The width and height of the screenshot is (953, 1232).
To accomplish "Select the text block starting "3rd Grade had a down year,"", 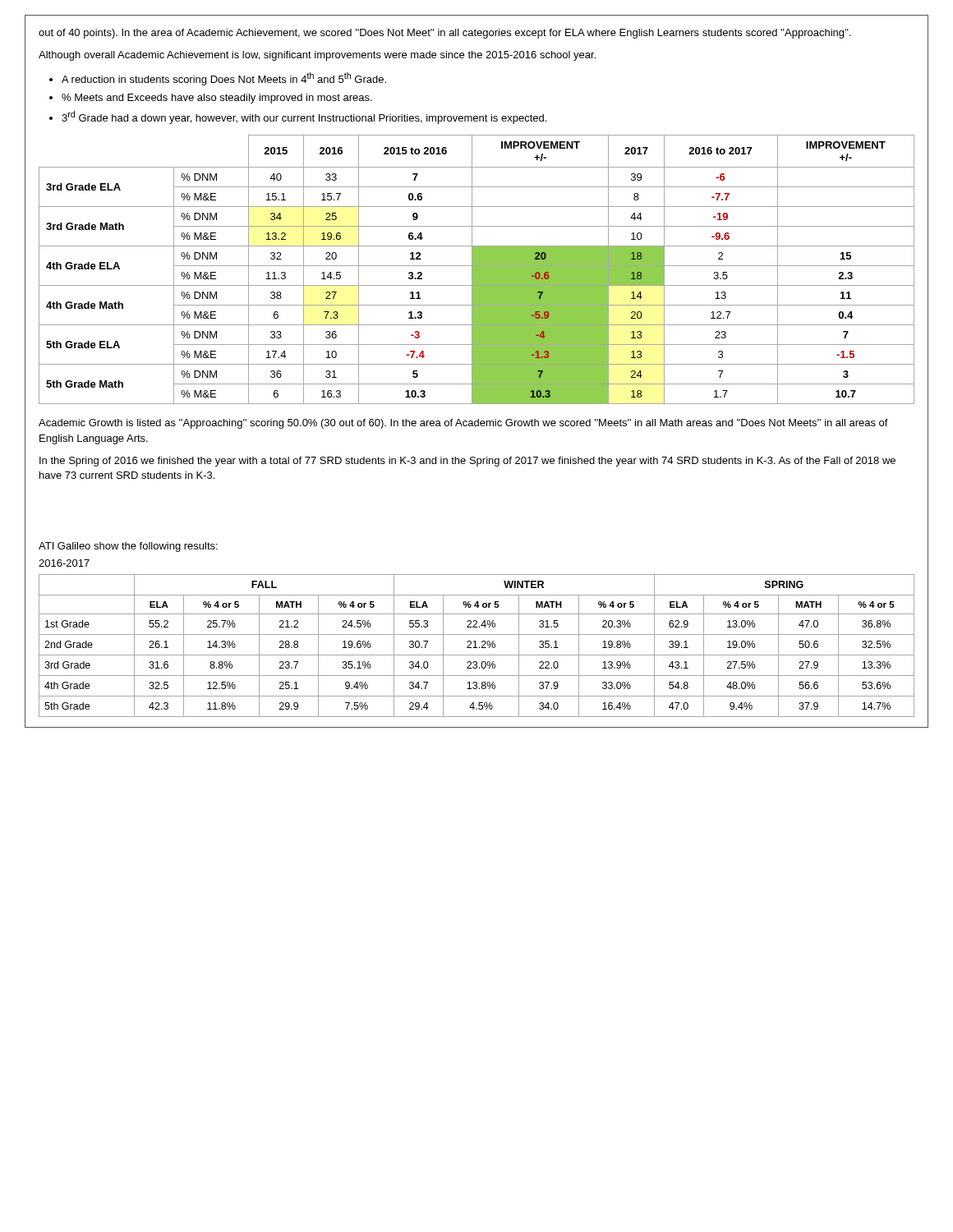I will [x=305, y=117].
